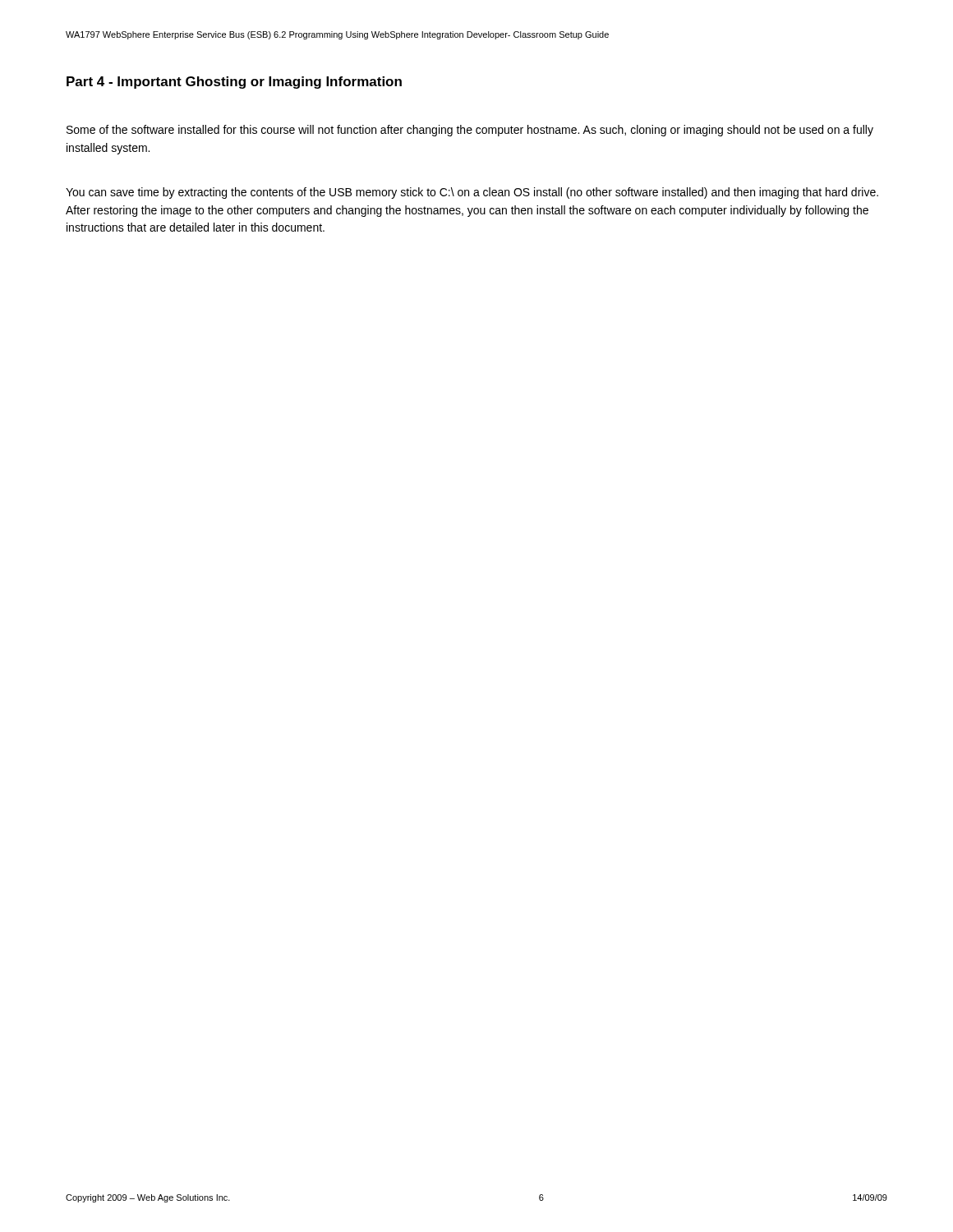The width and height of the screenshot is (953, 1232).
Task: Select the text block that says "You can save time"
Action: click(472, 210)
